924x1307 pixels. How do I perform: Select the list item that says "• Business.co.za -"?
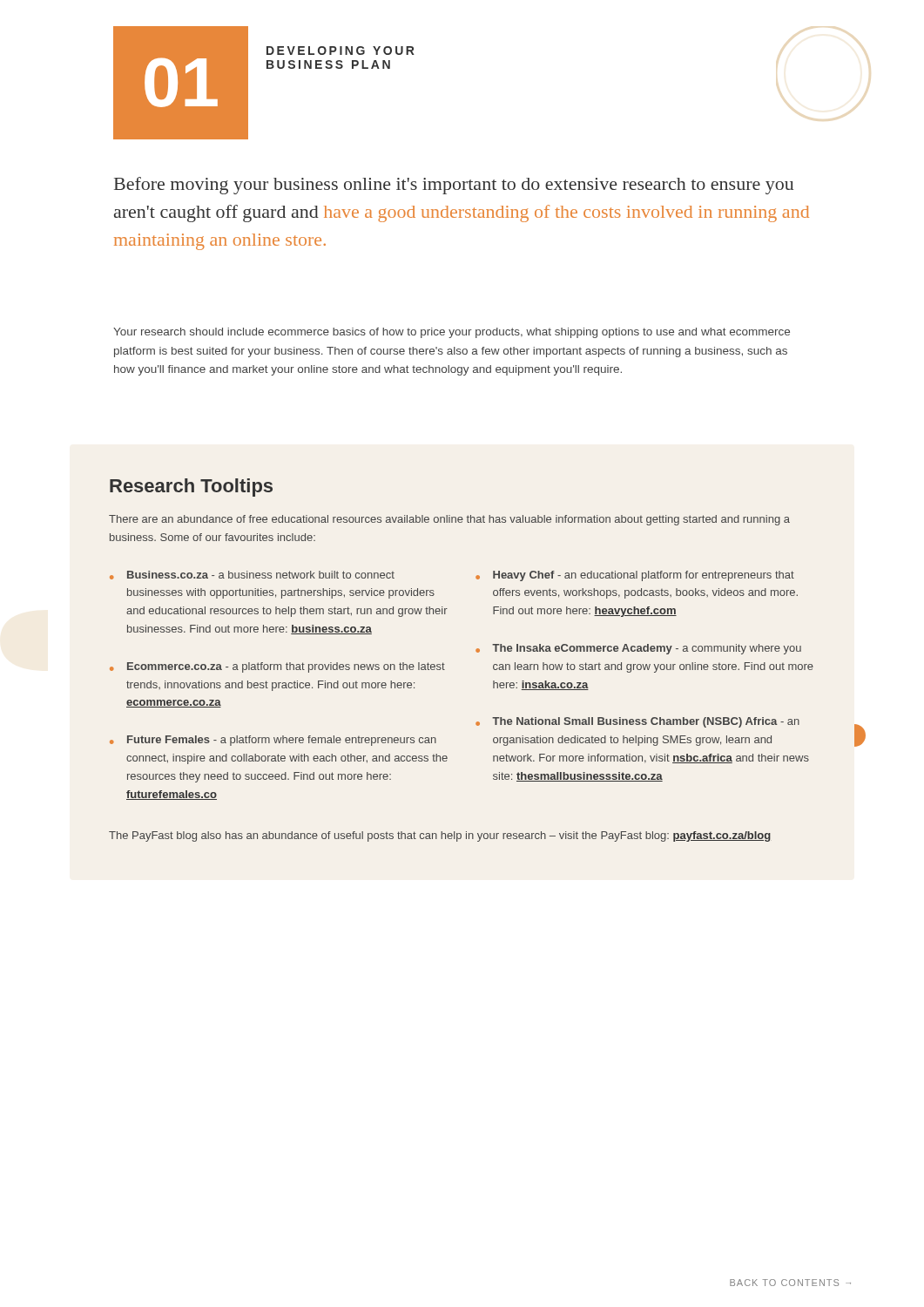pos(279,602)
